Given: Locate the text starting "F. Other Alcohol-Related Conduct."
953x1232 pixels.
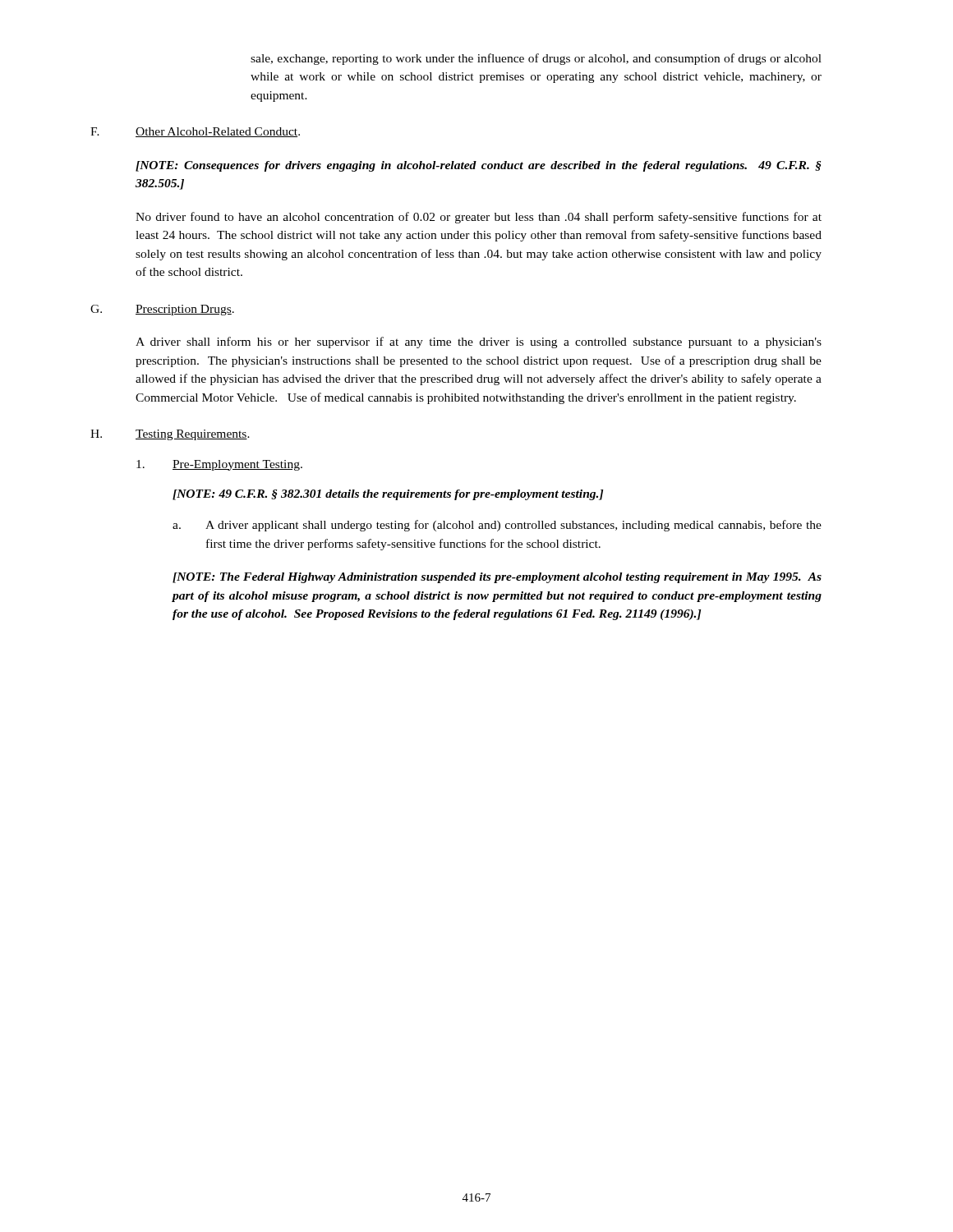Looking at the screenshot, I should pyautogui.click(x=196, y=132).
